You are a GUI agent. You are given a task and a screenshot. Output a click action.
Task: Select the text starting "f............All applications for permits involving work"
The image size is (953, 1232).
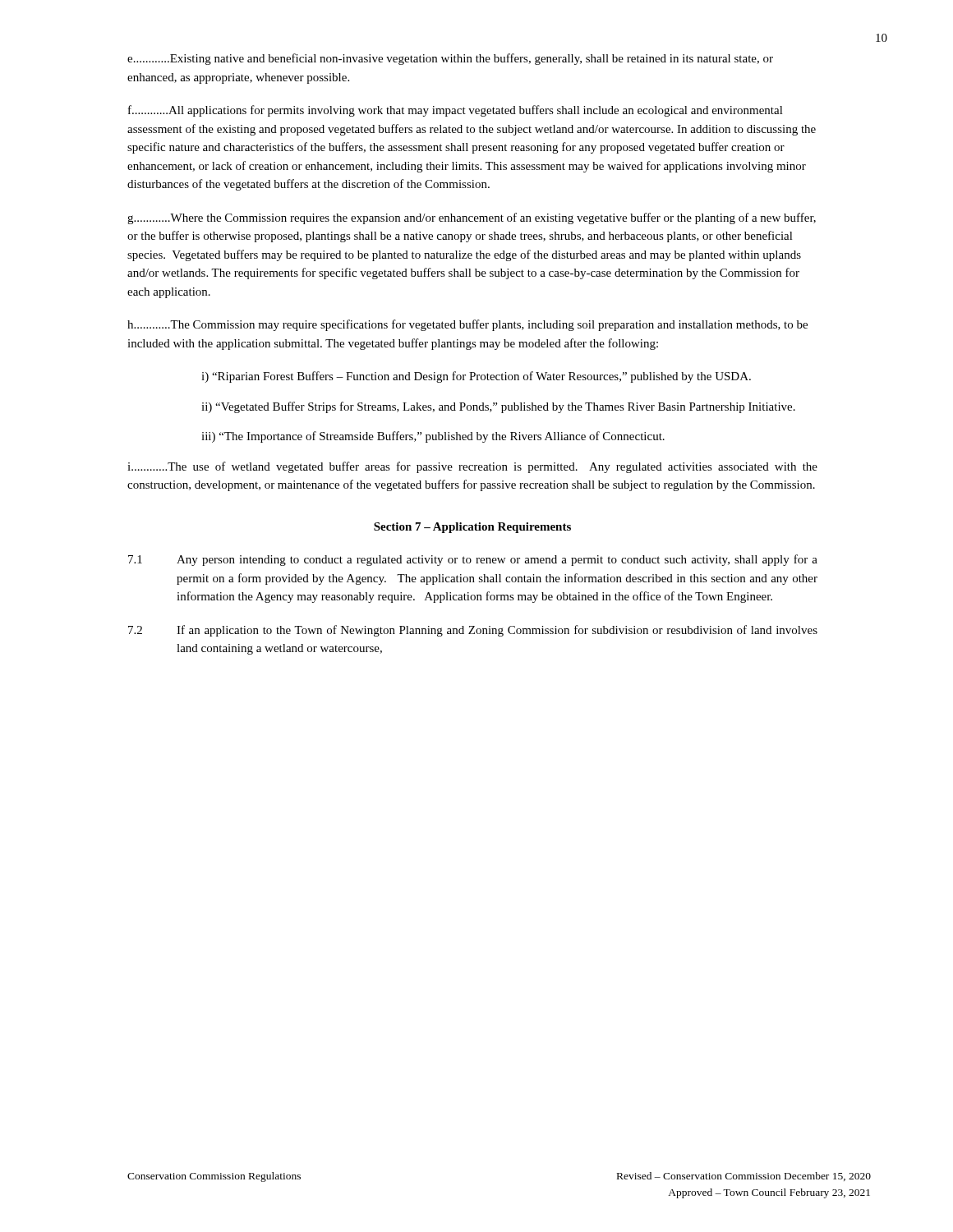click(472, 147)
